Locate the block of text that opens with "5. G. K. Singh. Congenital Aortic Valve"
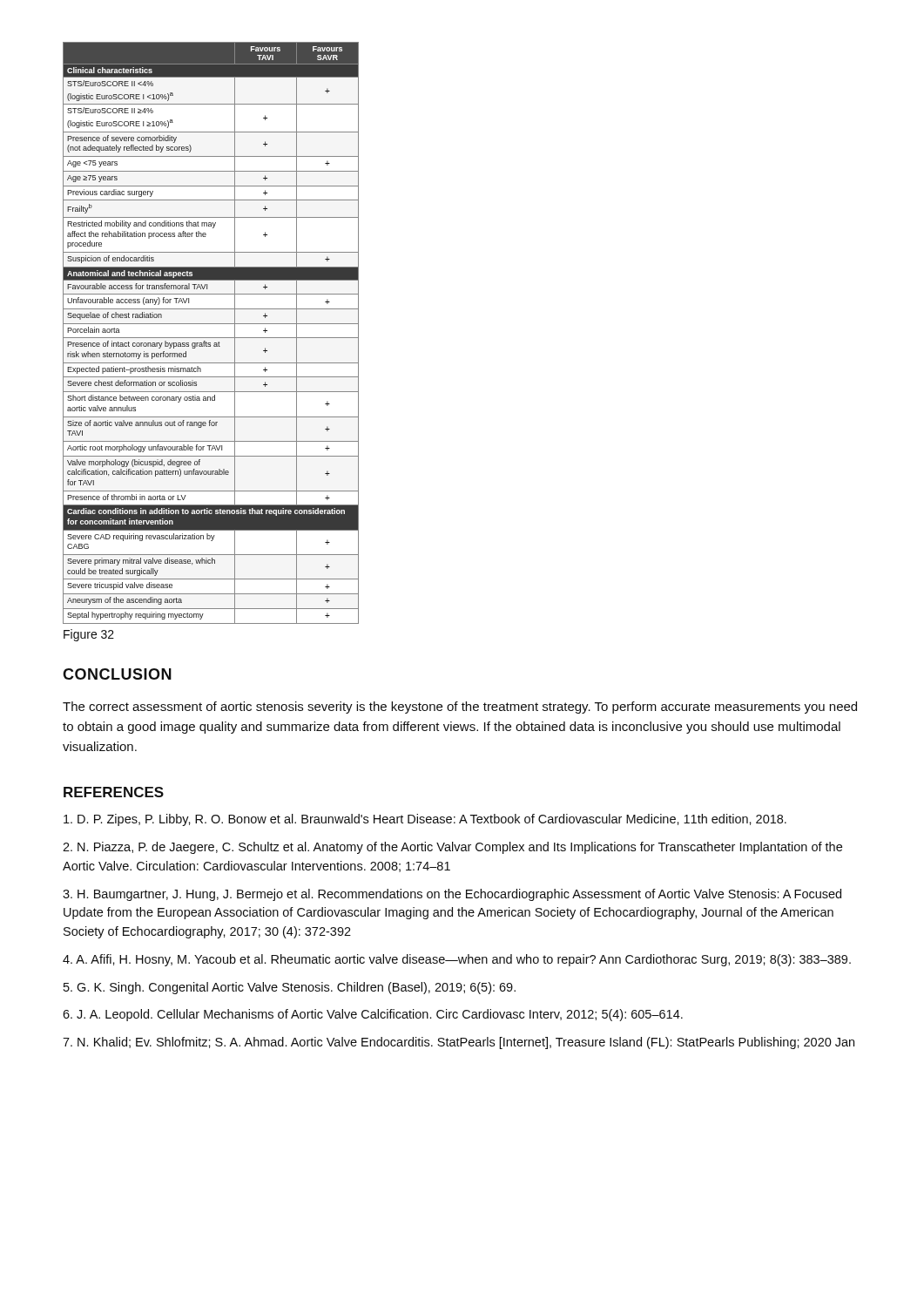 coord(290,987)
